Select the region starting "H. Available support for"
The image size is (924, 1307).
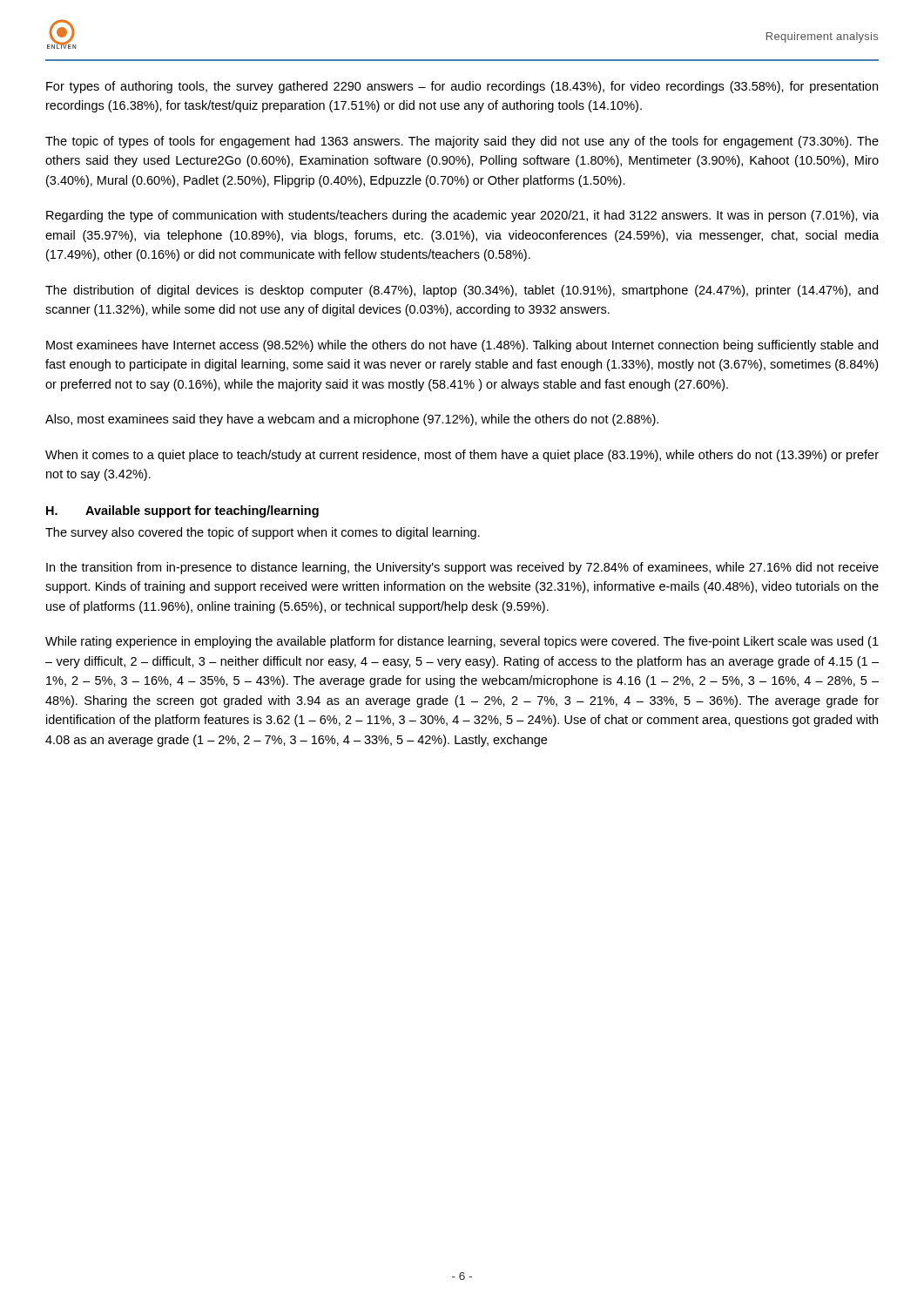click(182, 510)
